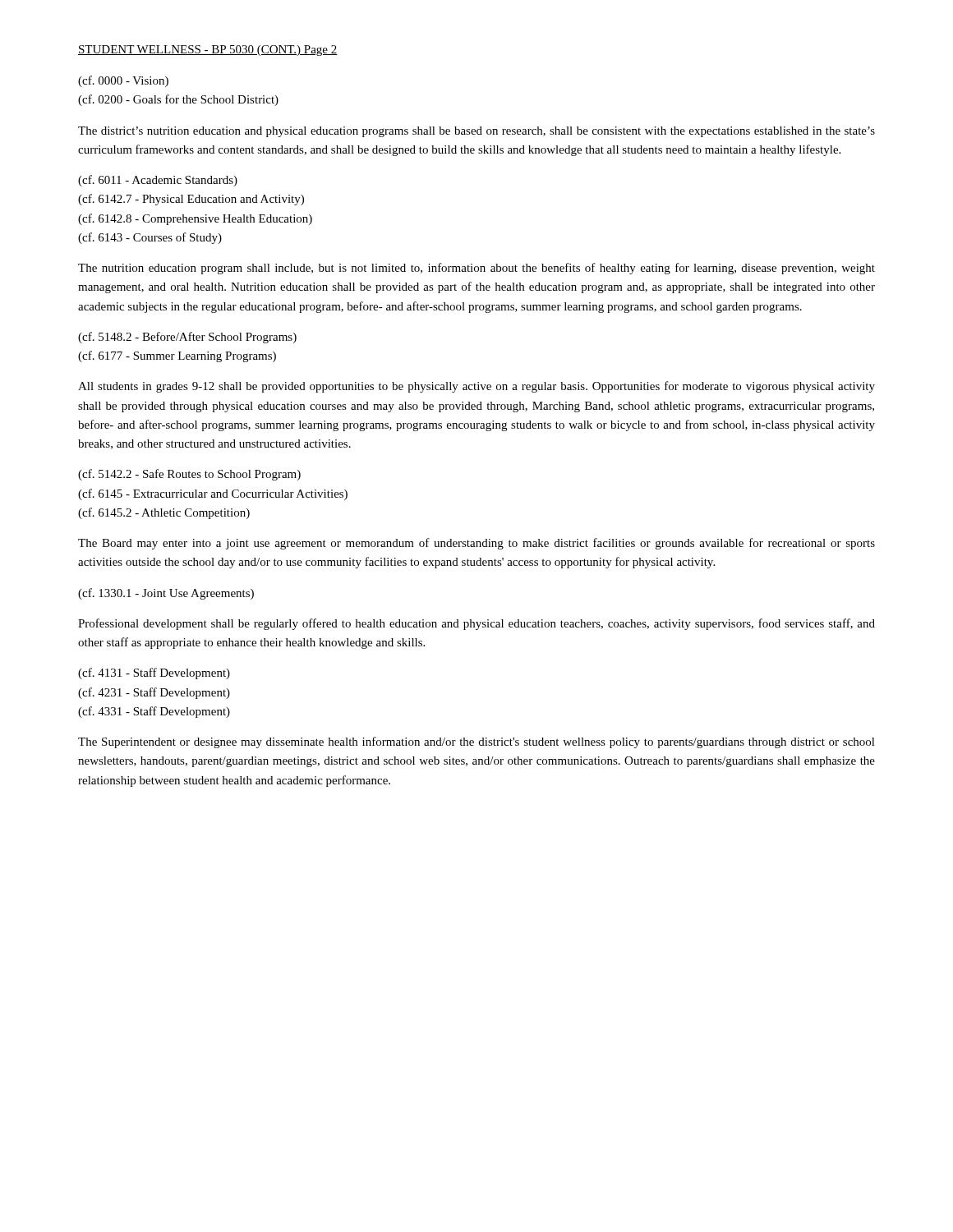Locate the block of text that opens with "(cf. 4331 -"
The width and height of the screenshot is (953, 1232).
[x=154, y=711]
